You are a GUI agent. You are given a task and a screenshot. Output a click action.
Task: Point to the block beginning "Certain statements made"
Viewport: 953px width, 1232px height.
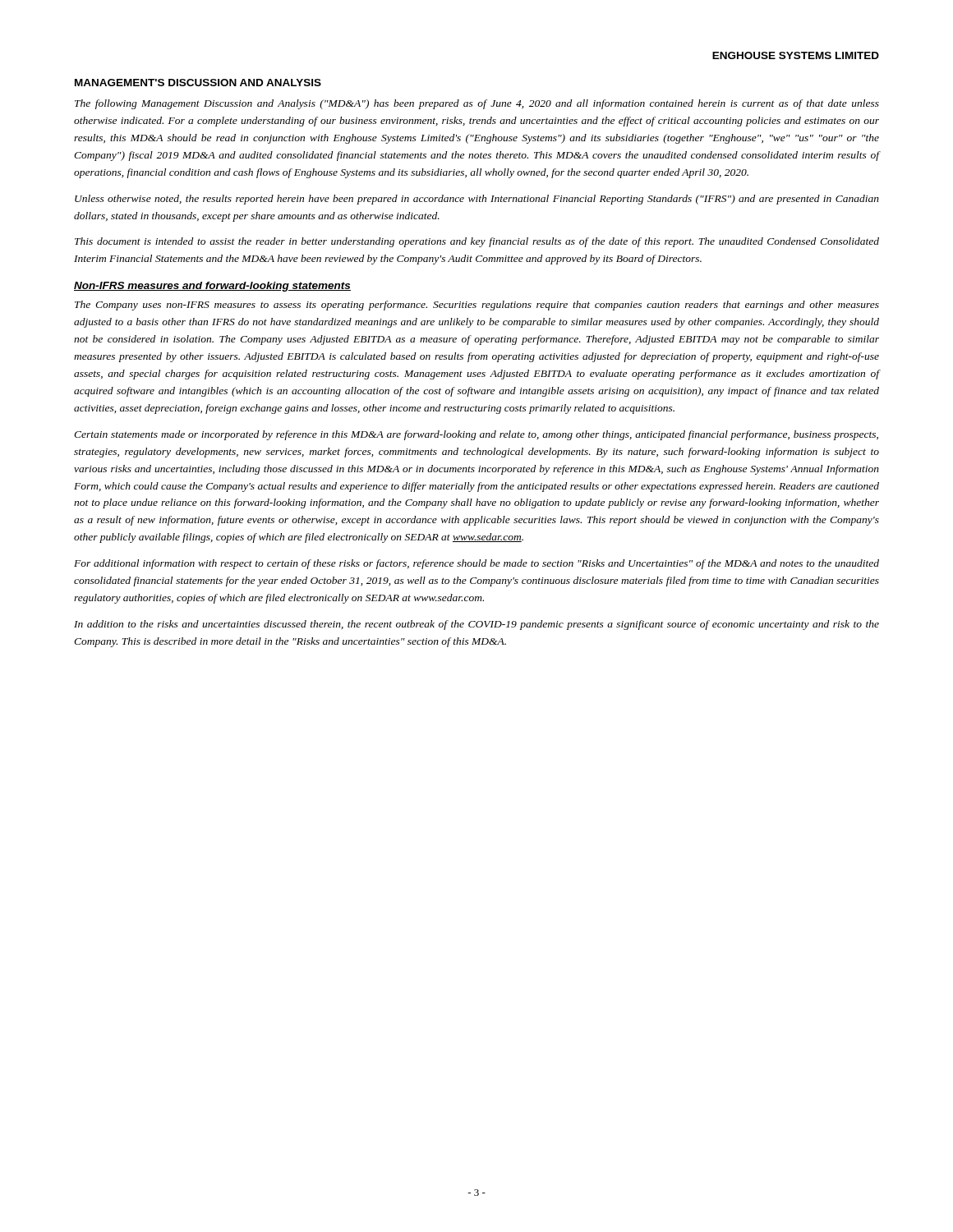pyautogui.click(x=476, y=486)
